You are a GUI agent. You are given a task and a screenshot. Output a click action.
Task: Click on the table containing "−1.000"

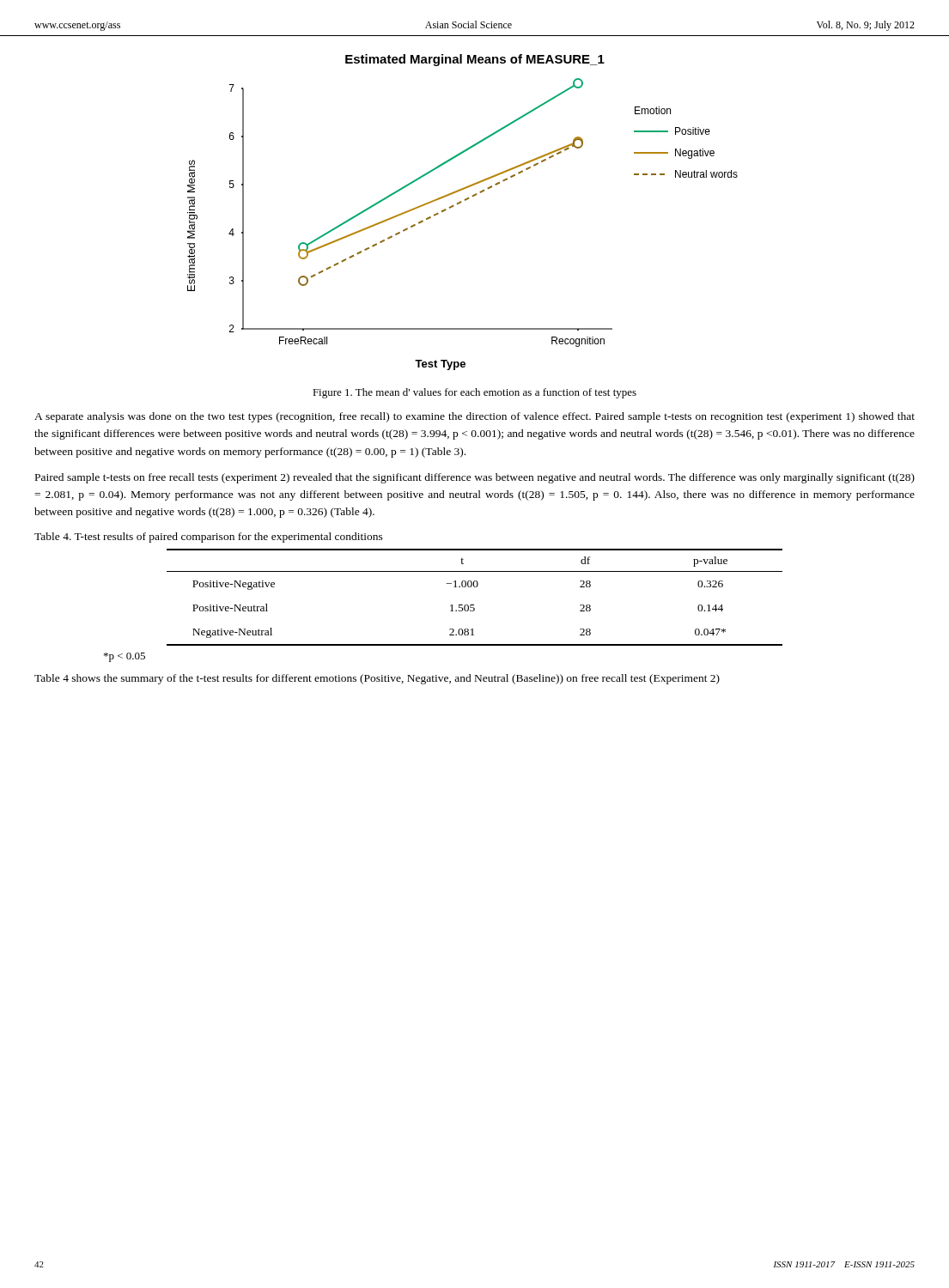click(474, 597)
